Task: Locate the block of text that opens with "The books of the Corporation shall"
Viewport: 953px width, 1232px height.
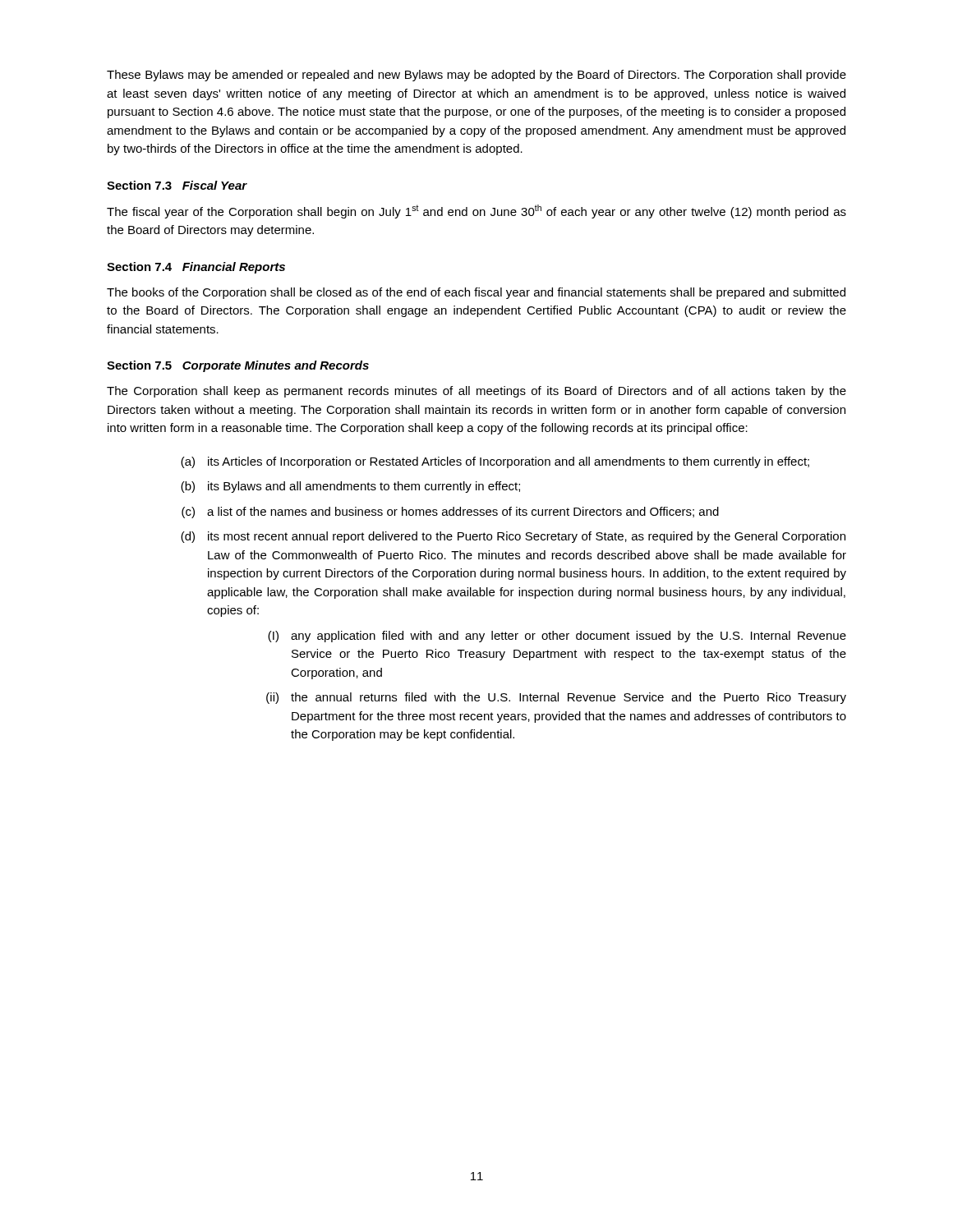Action: pyautogui.click(x=476, y=310)
